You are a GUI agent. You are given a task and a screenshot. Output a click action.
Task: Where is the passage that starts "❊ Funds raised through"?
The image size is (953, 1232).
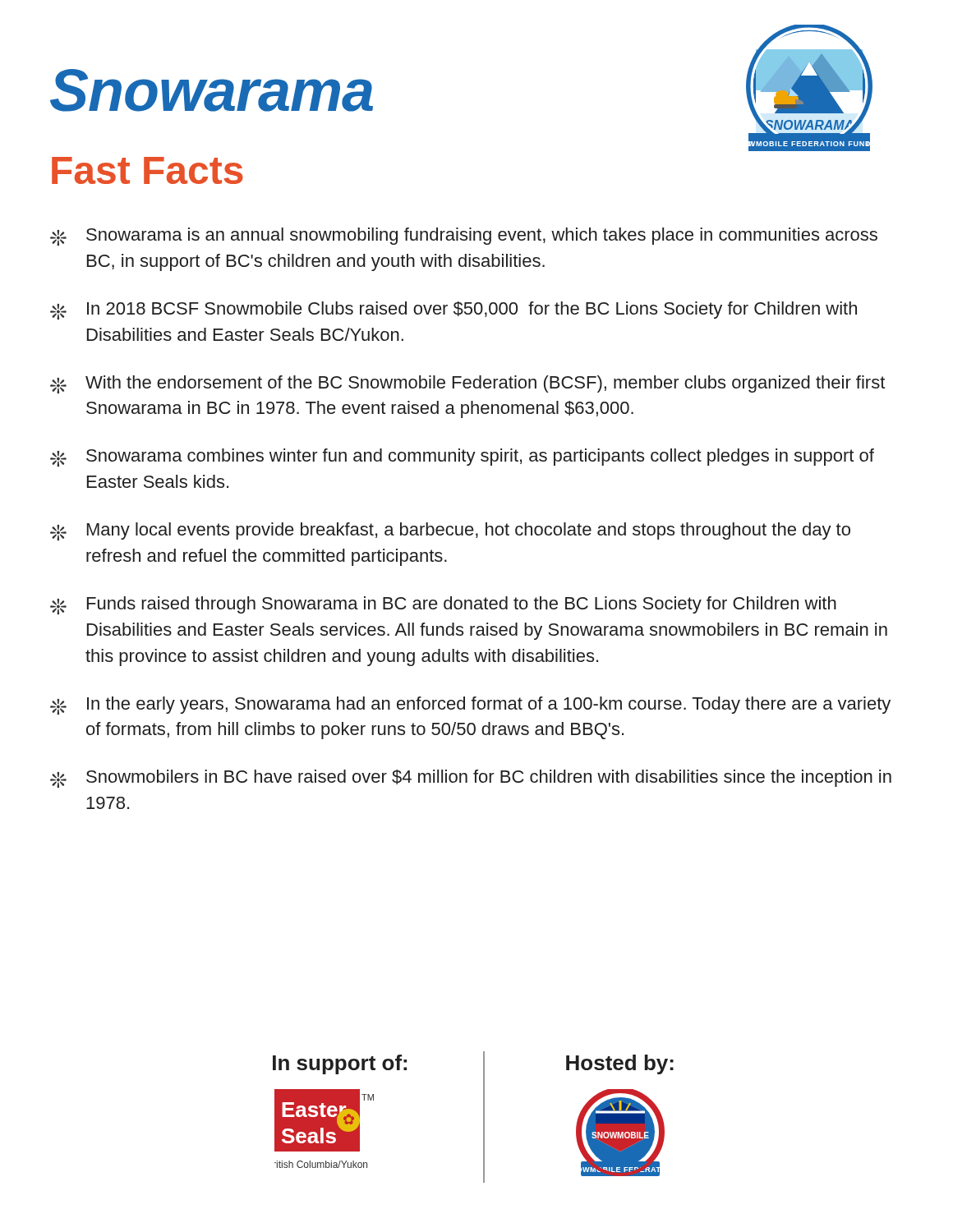476,630
